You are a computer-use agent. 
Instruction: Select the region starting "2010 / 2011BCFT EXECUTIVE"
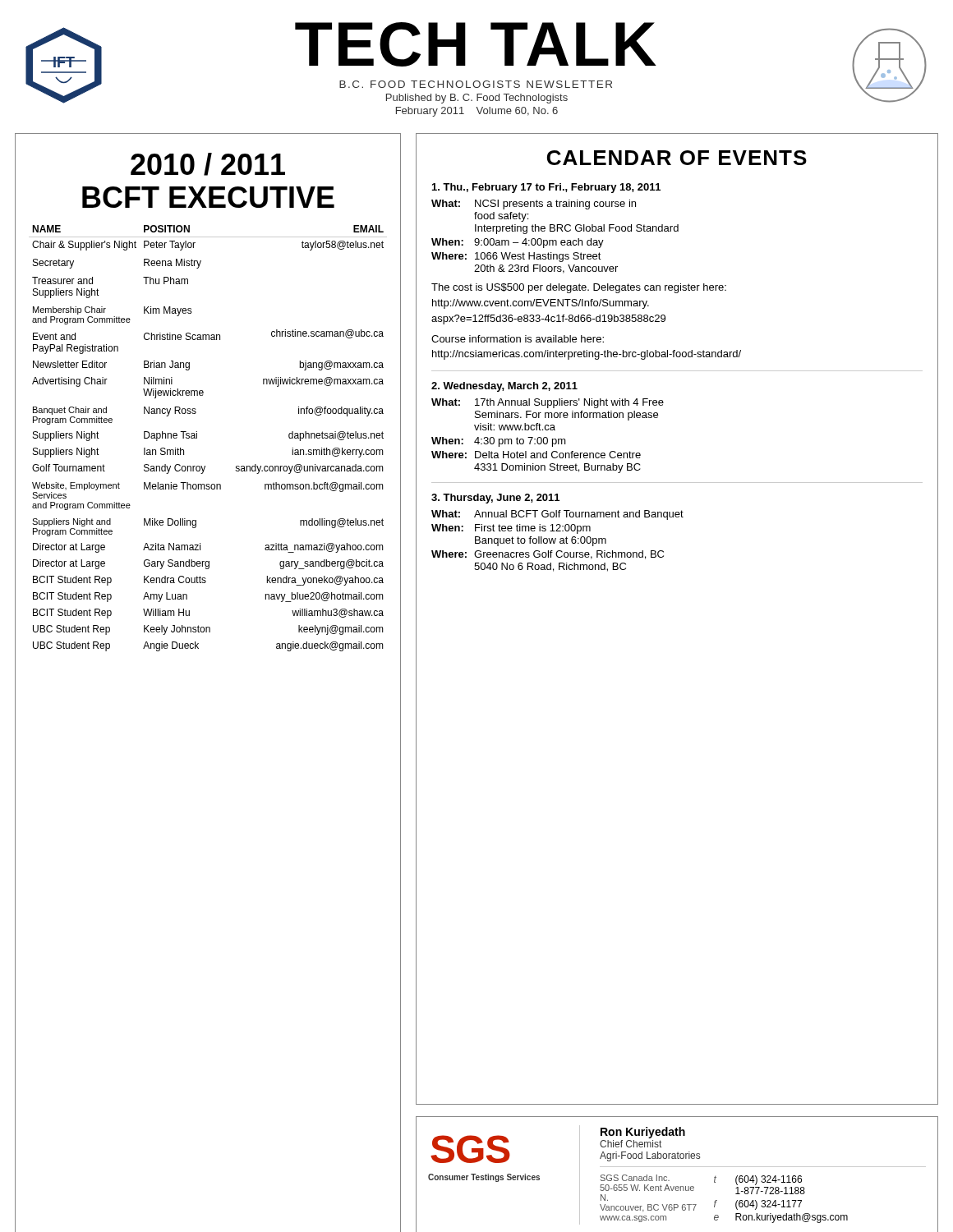click(208, 181)
